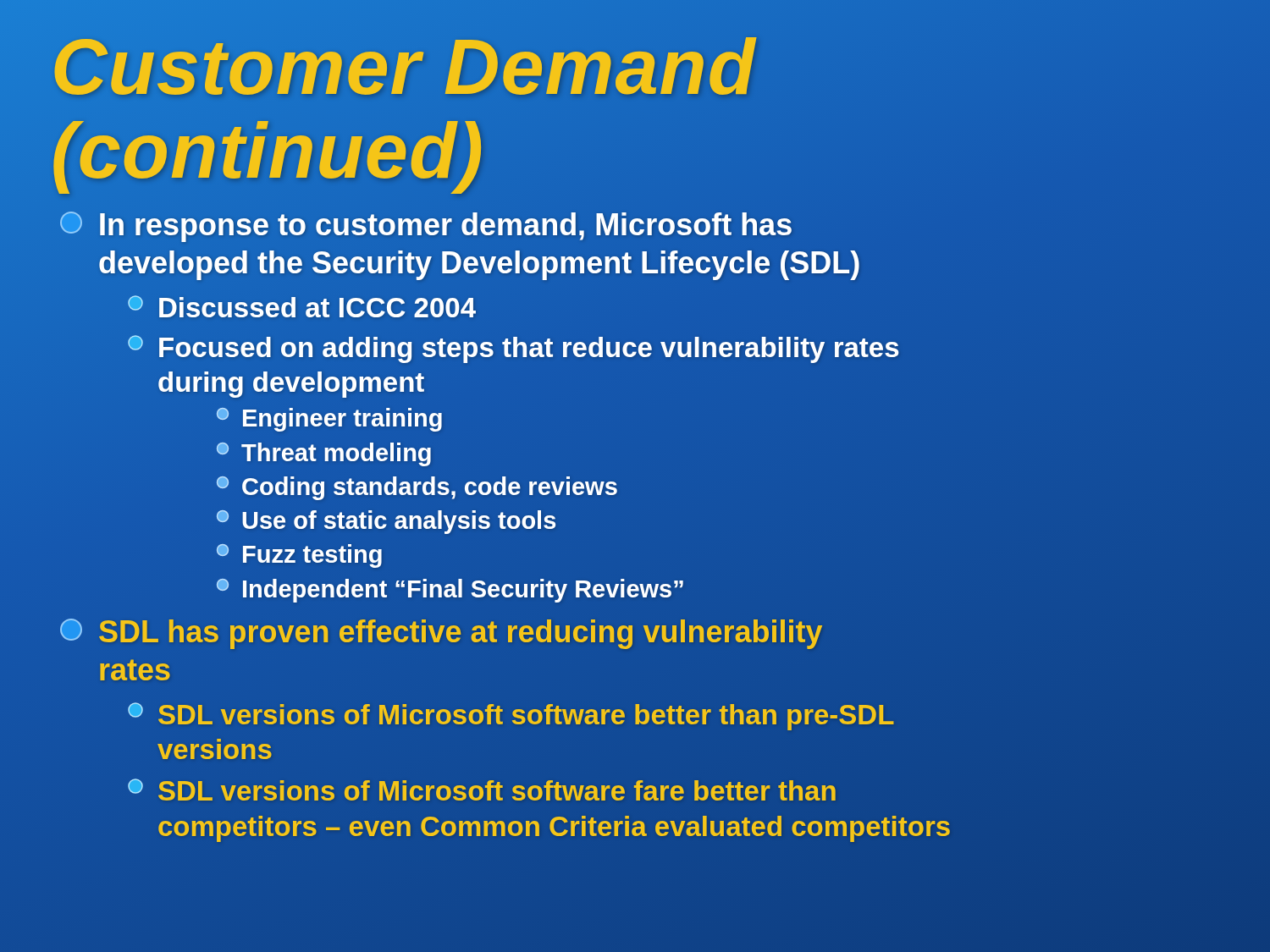Navigate to the passage starting "Threat modeling"
1270x952 pixels.
point(324,453)
